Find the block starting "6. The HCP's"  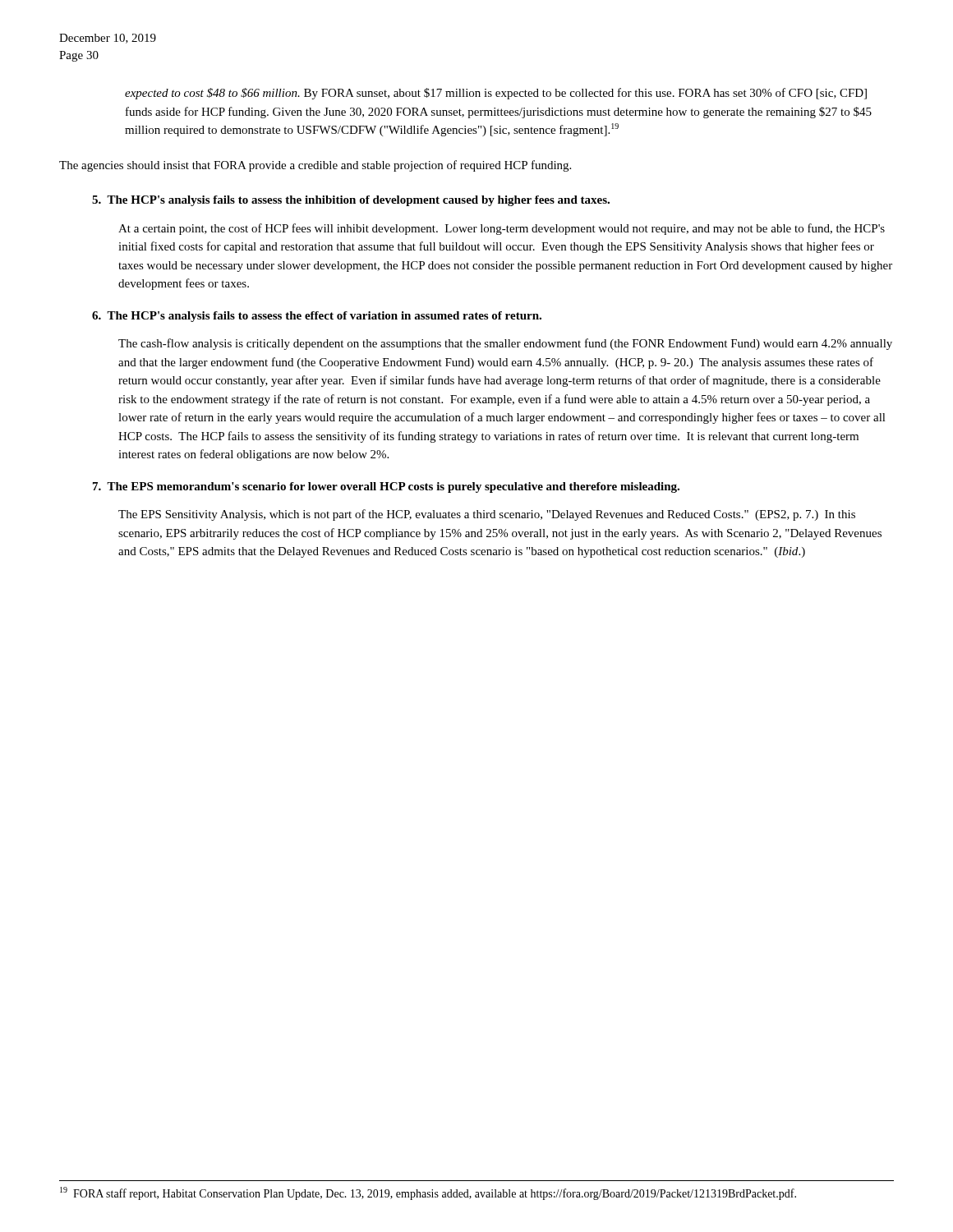click(317, 315)
